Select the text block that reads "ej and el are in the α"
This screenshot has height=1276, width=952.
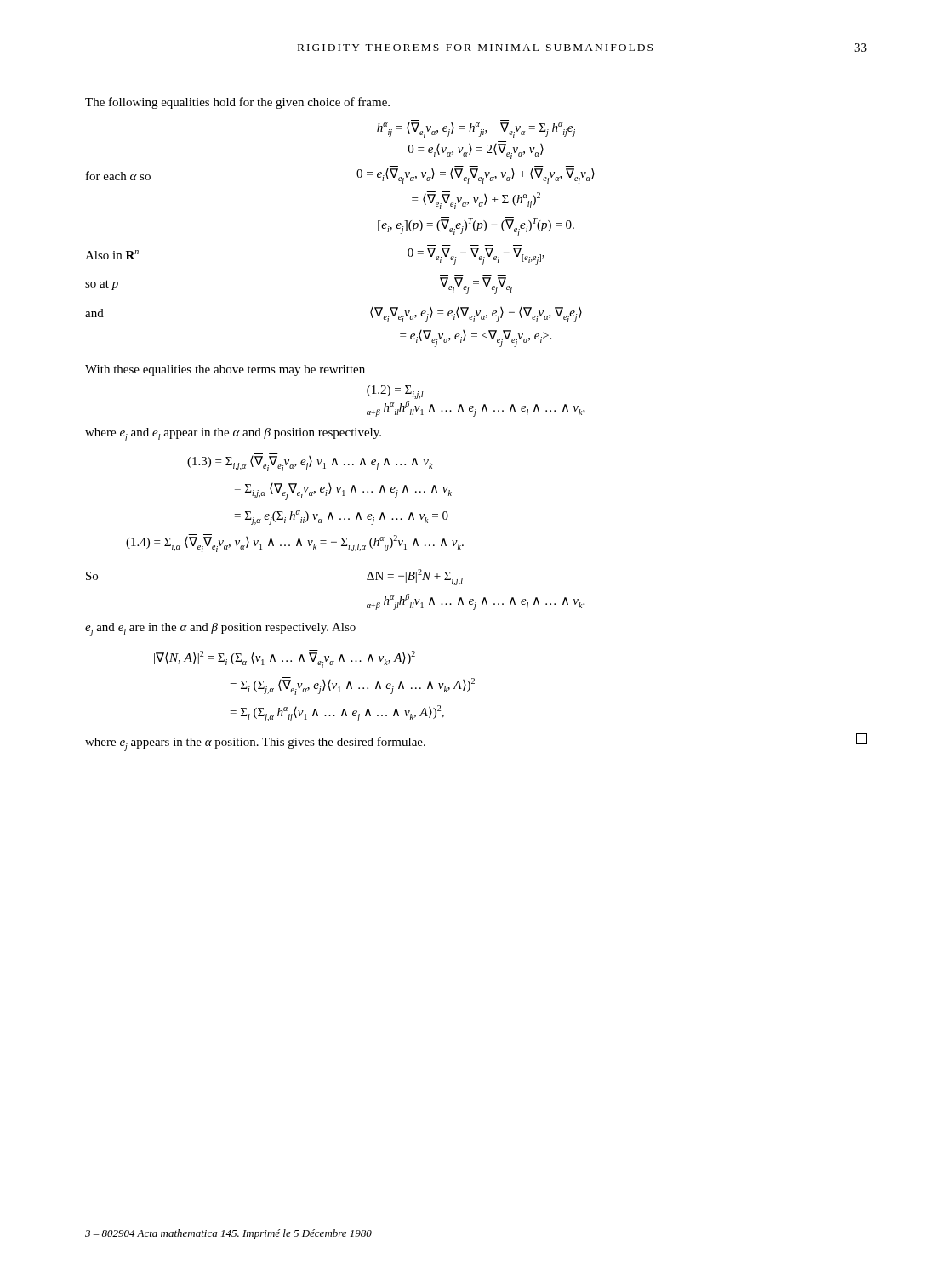(220, 628)
